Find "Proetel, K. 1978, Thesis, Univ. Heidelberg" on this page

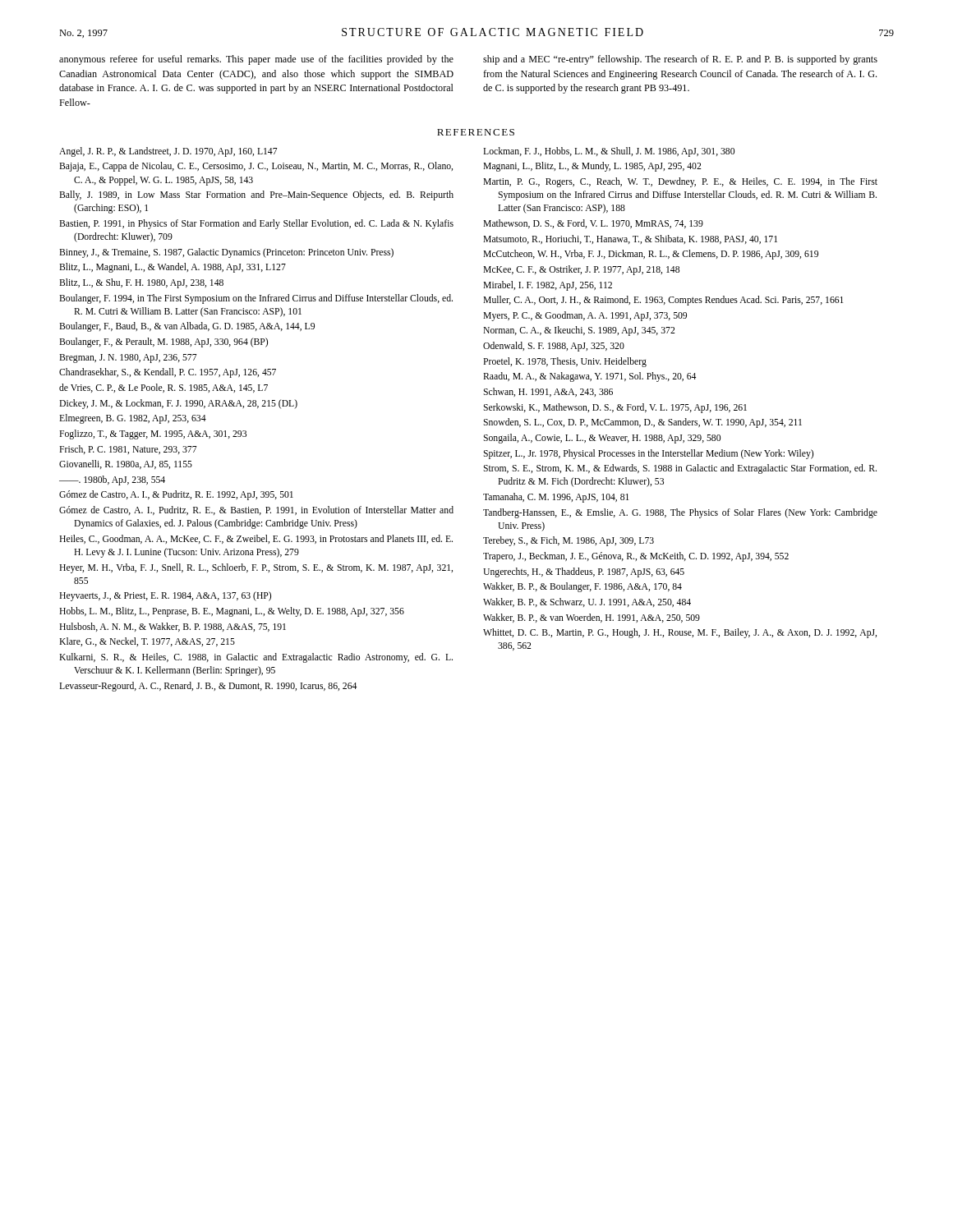(x=565, y=362)
